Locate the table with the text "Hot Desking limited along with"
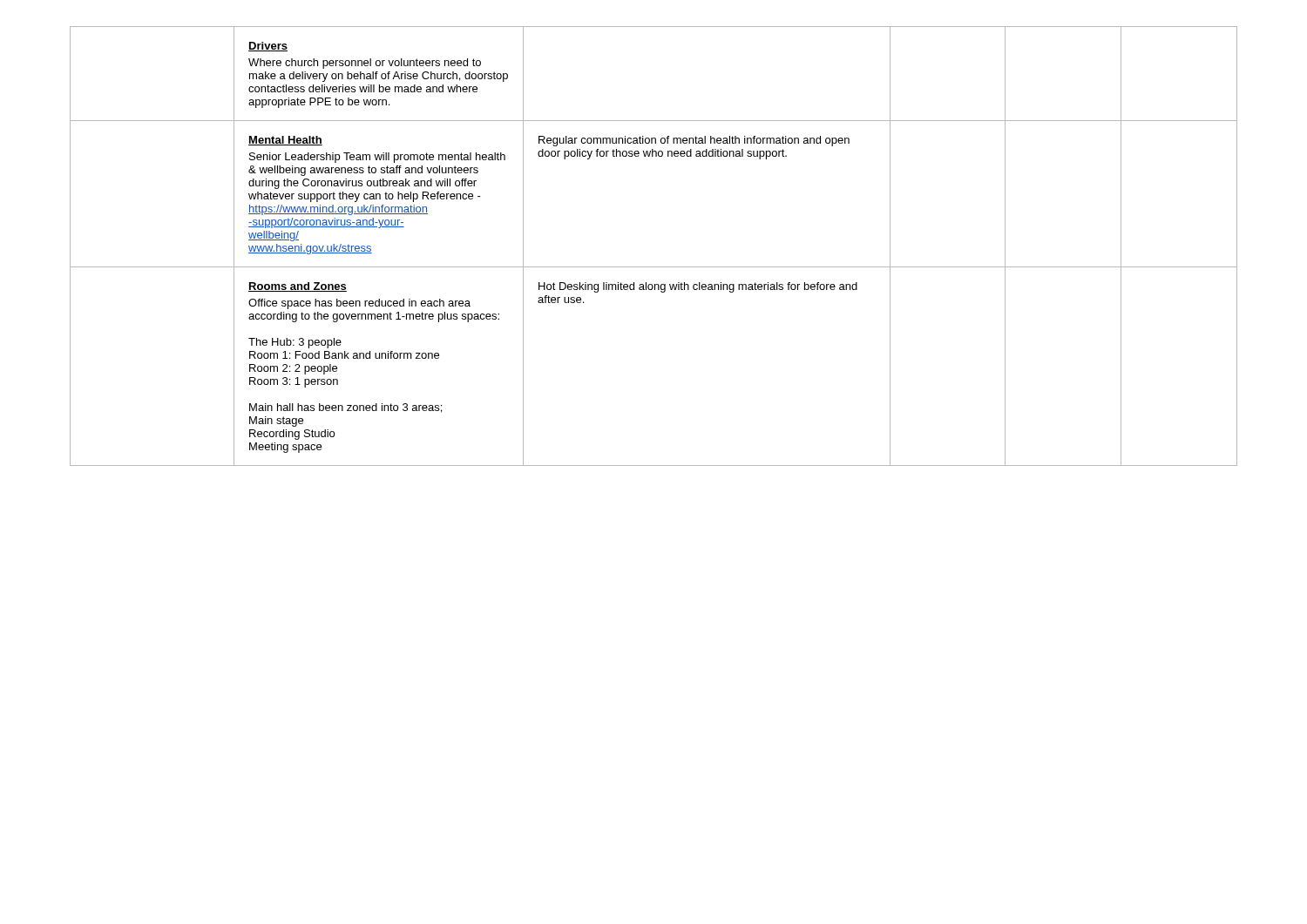Image resolution: width=1307 pixels, height=924 pixels. pos(654,246)
